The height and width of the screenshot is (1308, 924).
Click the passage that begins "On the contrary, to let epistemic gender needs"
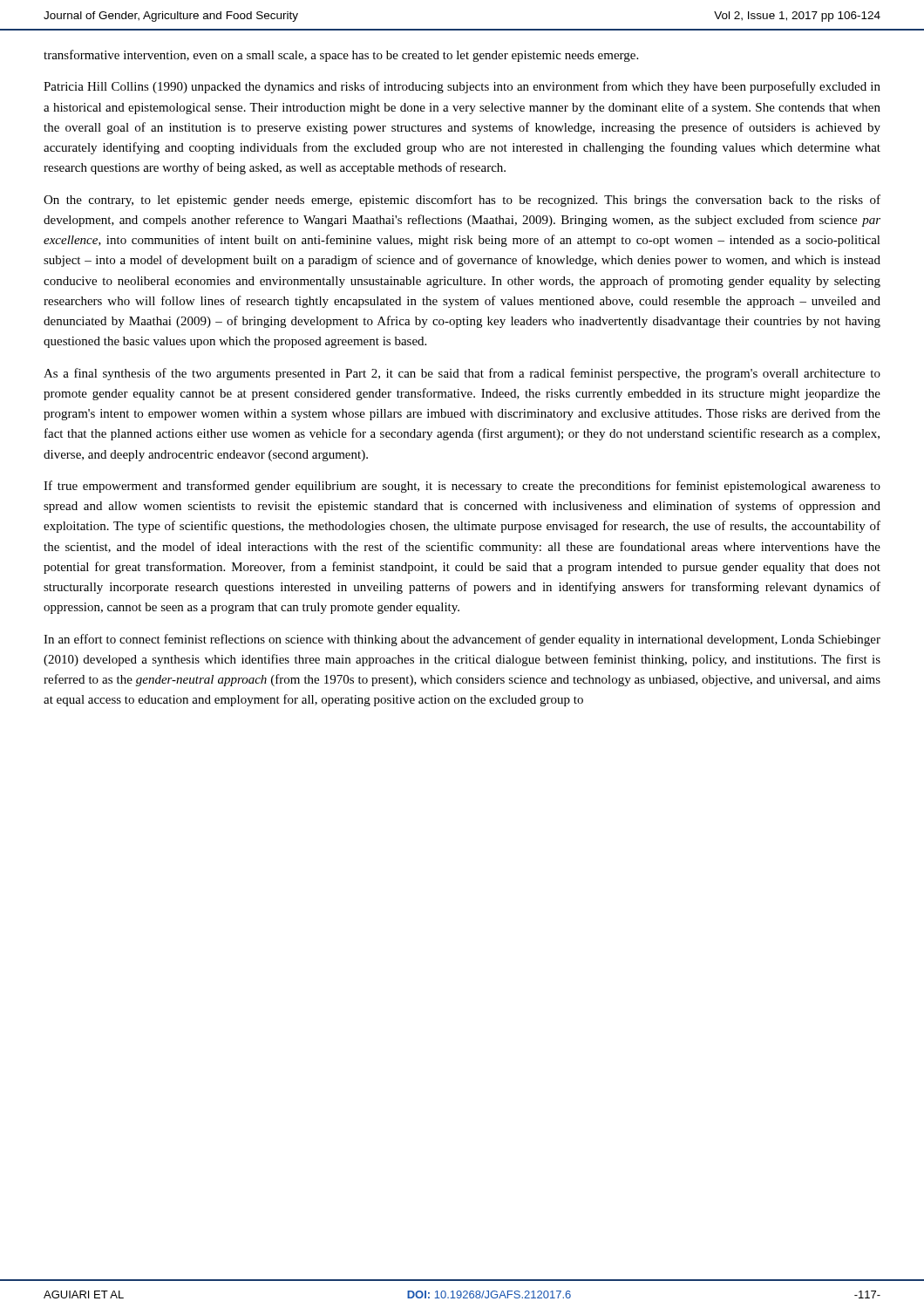[462, 271]
